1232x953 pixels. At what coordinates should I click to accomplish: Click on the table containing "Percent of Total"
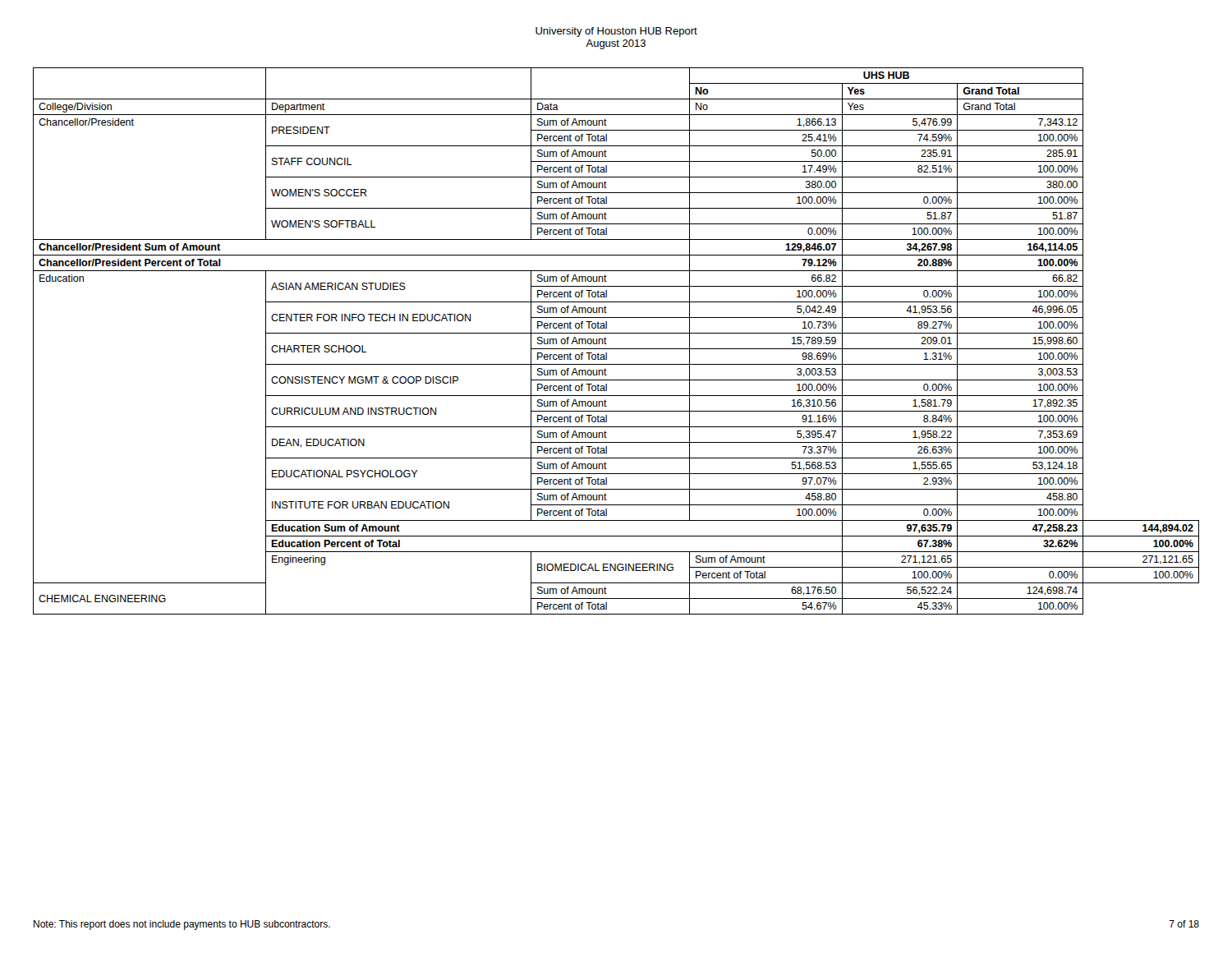tap(616, 341)
